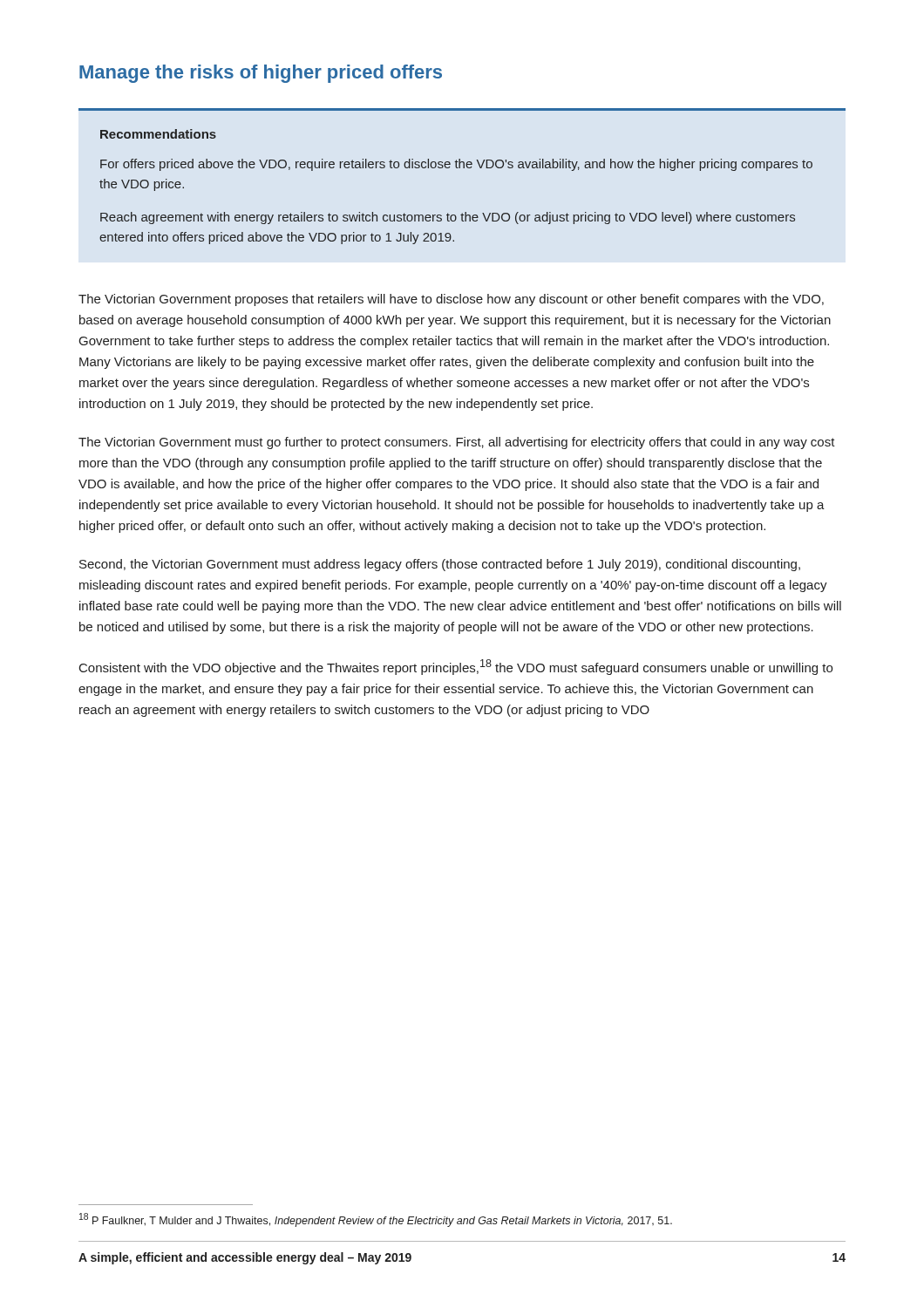Locate the text block that says "The Victorian Government must go further"
Image resolution: width=924 pixels, height=1308 pixels.
[x=456, y=484]
